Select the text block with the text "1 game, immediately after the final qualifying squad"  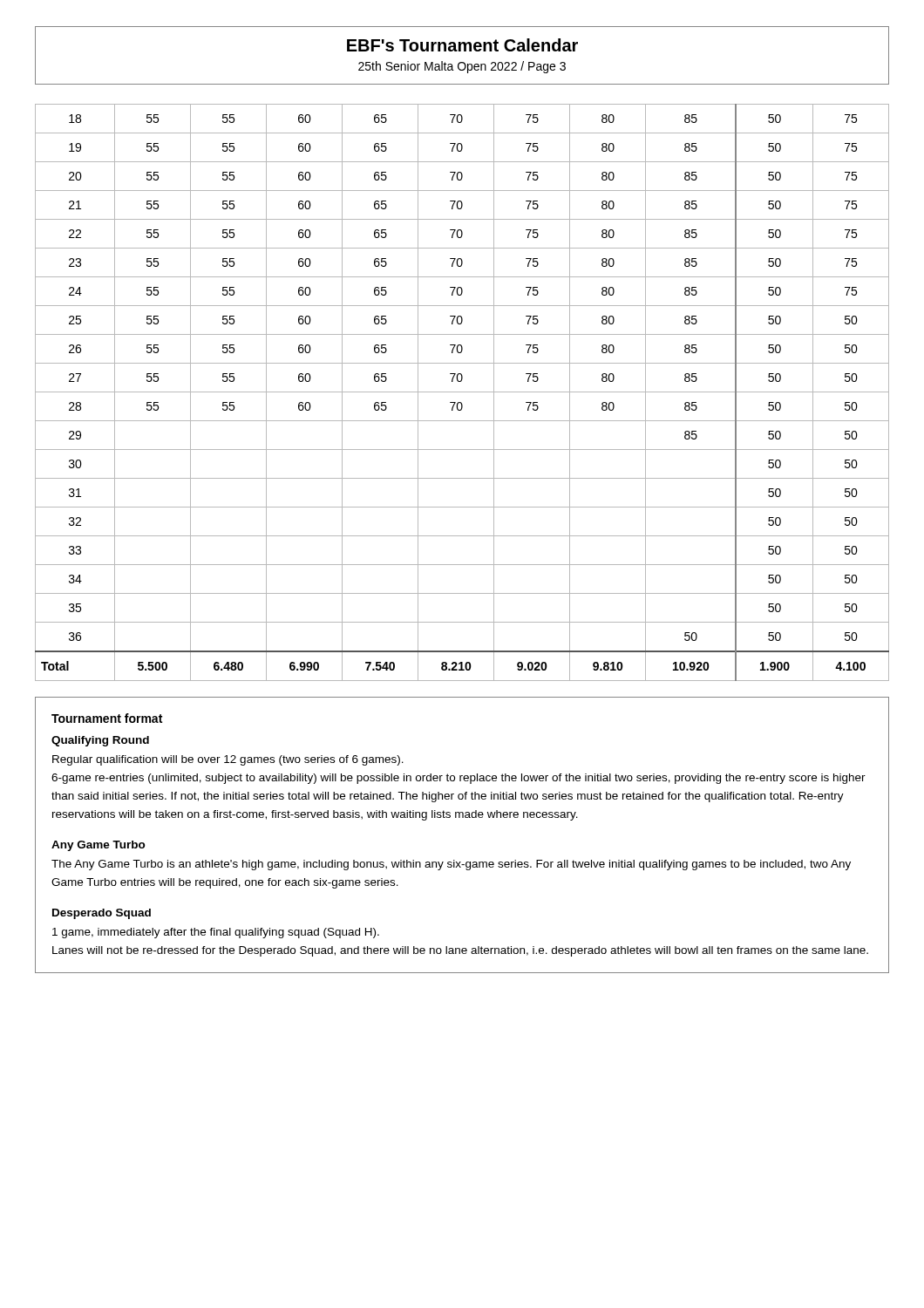(x=460, y=941)
